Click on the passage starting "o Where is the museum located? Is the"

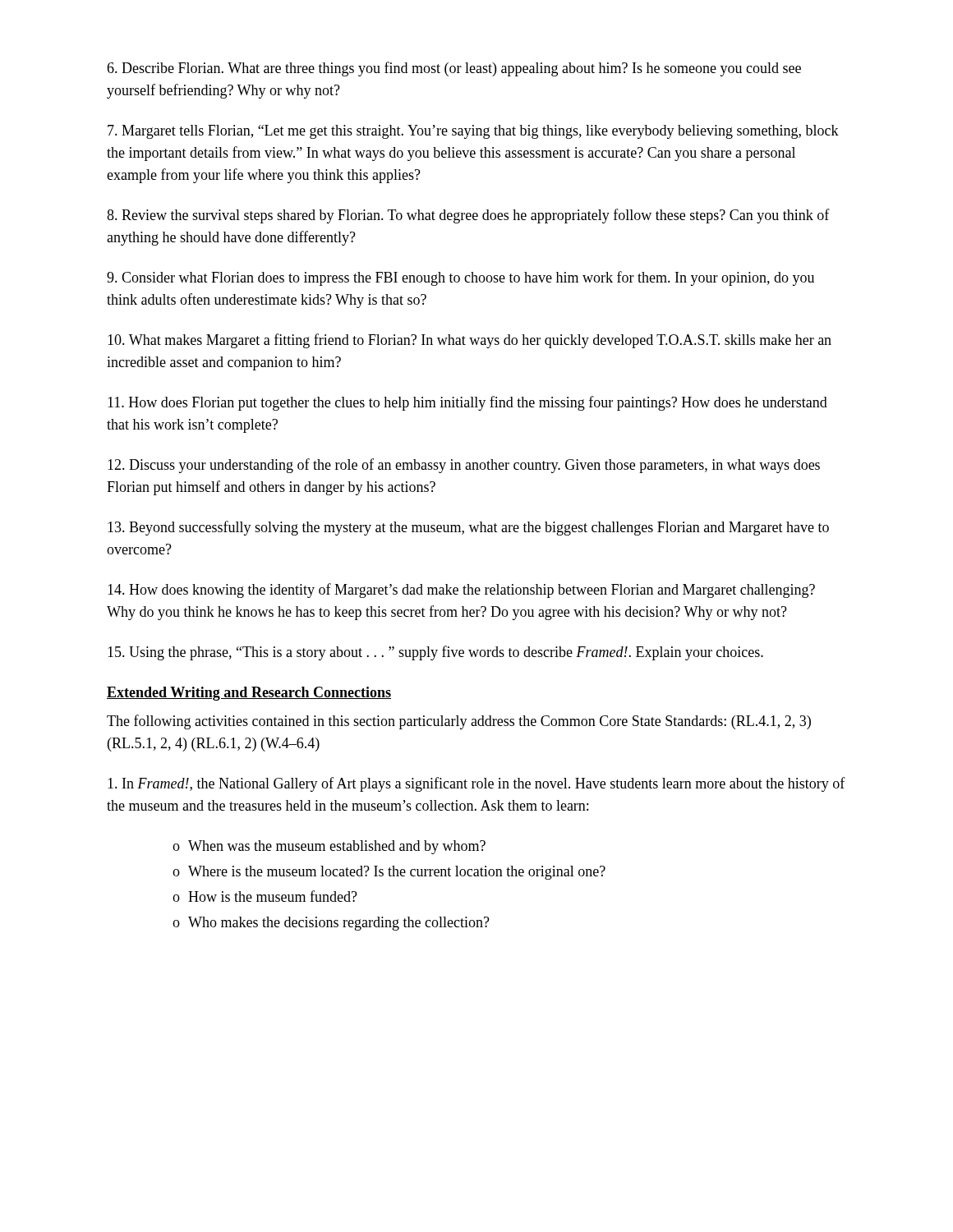[389, 872]
